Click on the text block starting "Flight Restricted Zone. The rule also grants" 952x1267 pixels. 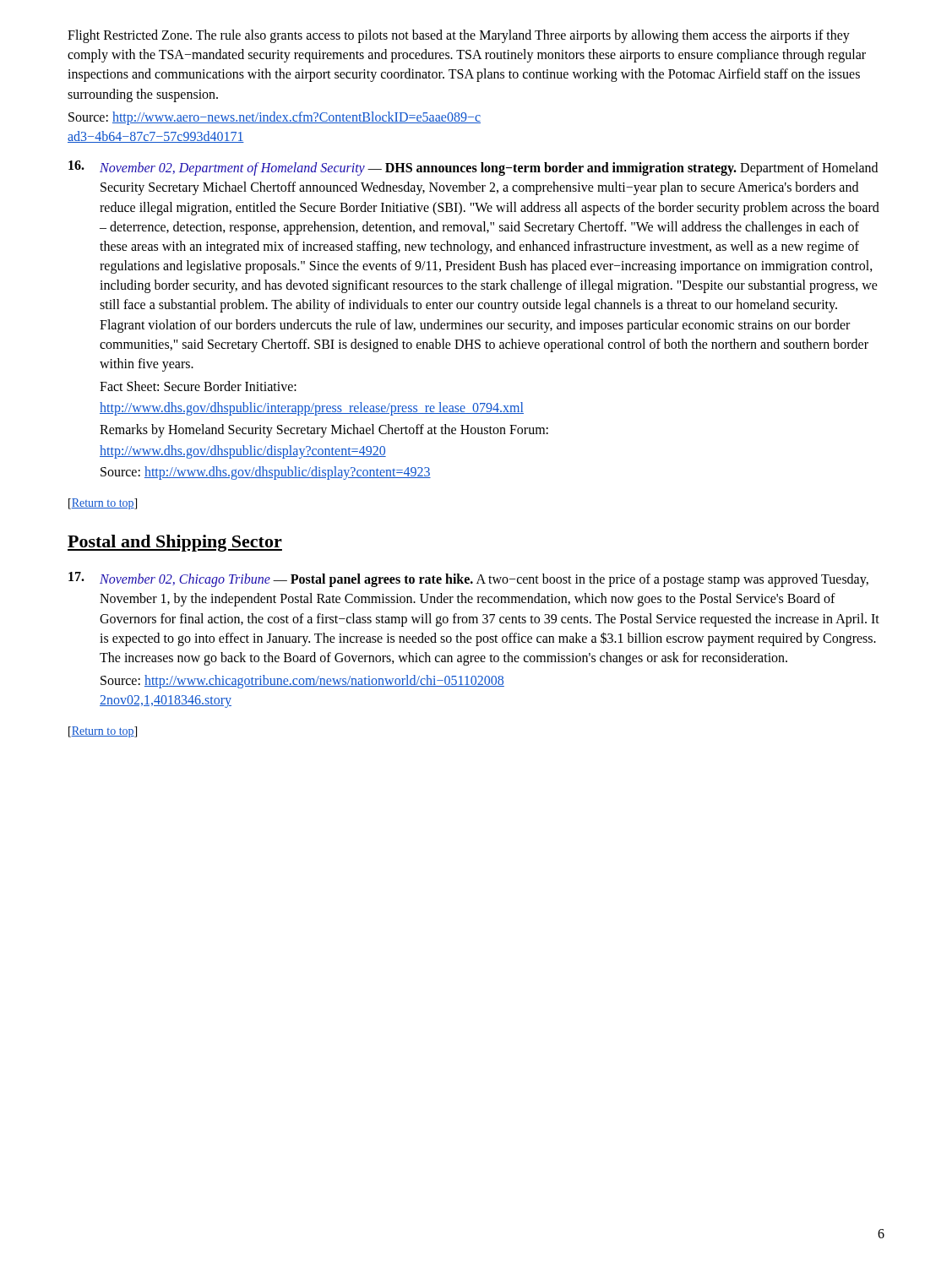coord(476,86)
